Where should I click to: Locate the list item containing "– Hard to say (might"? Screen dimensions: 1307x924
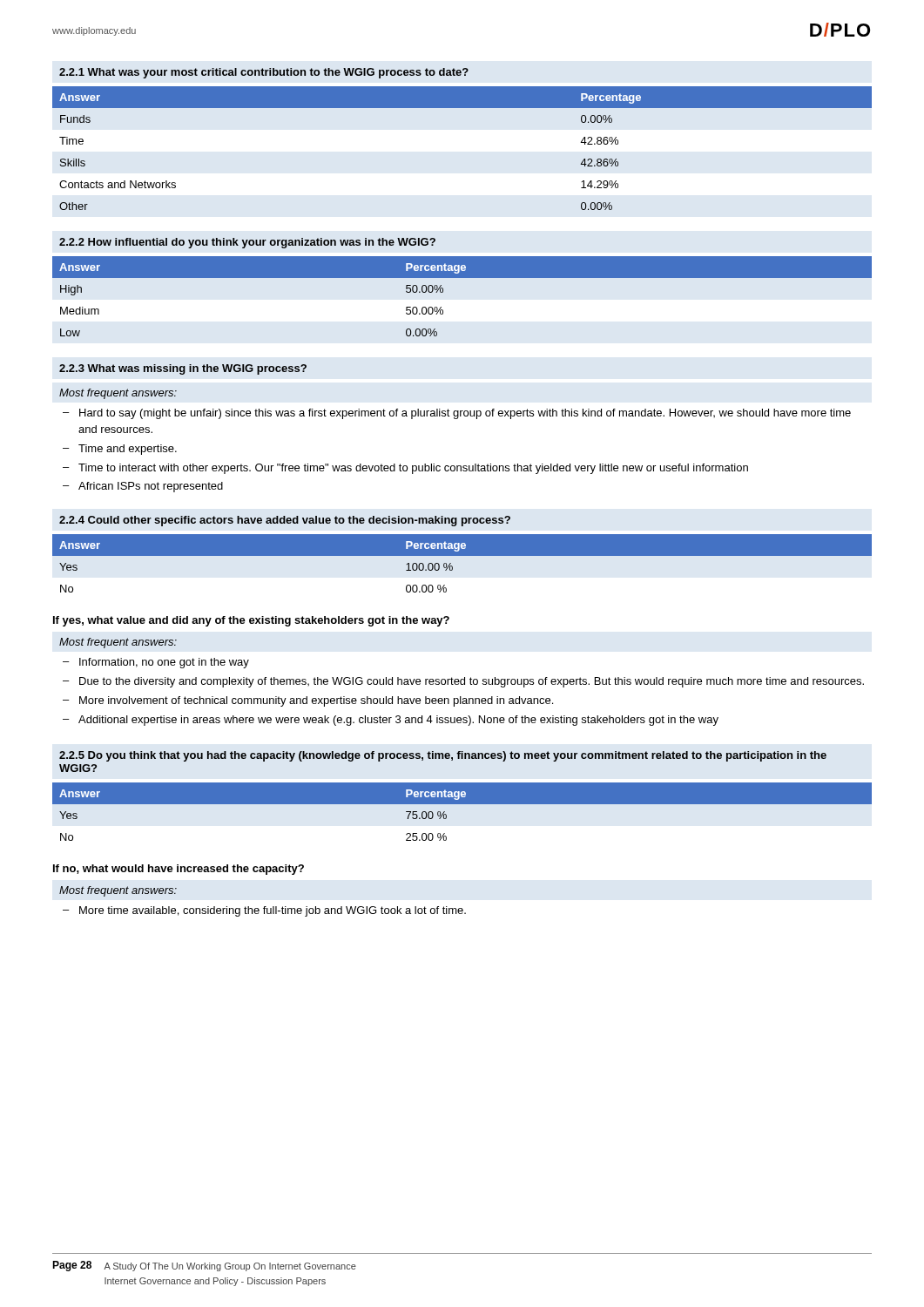click(467, 422)
